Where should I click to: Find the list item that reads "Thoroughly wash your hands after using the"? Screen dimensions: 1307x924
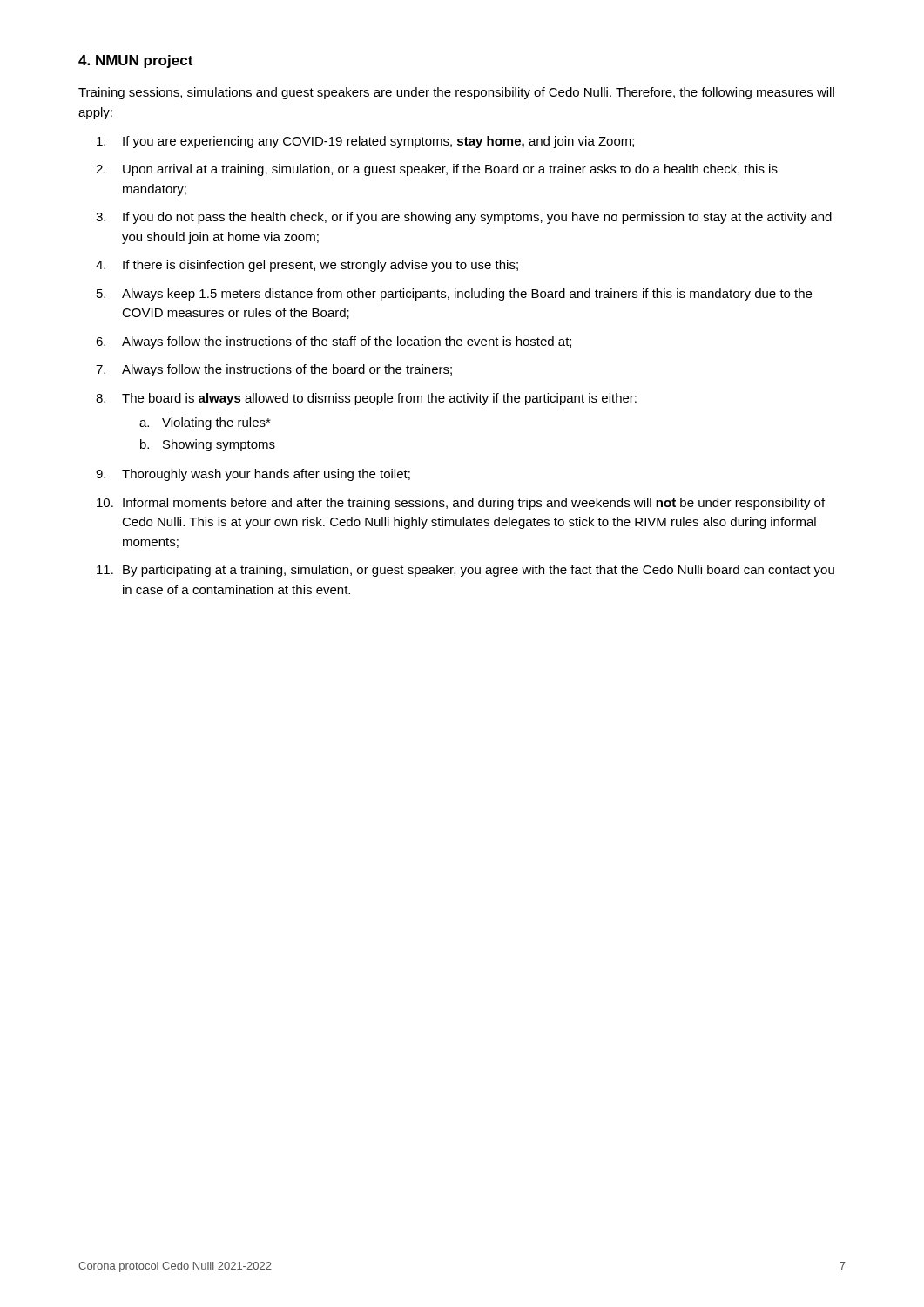pos(266,475)
